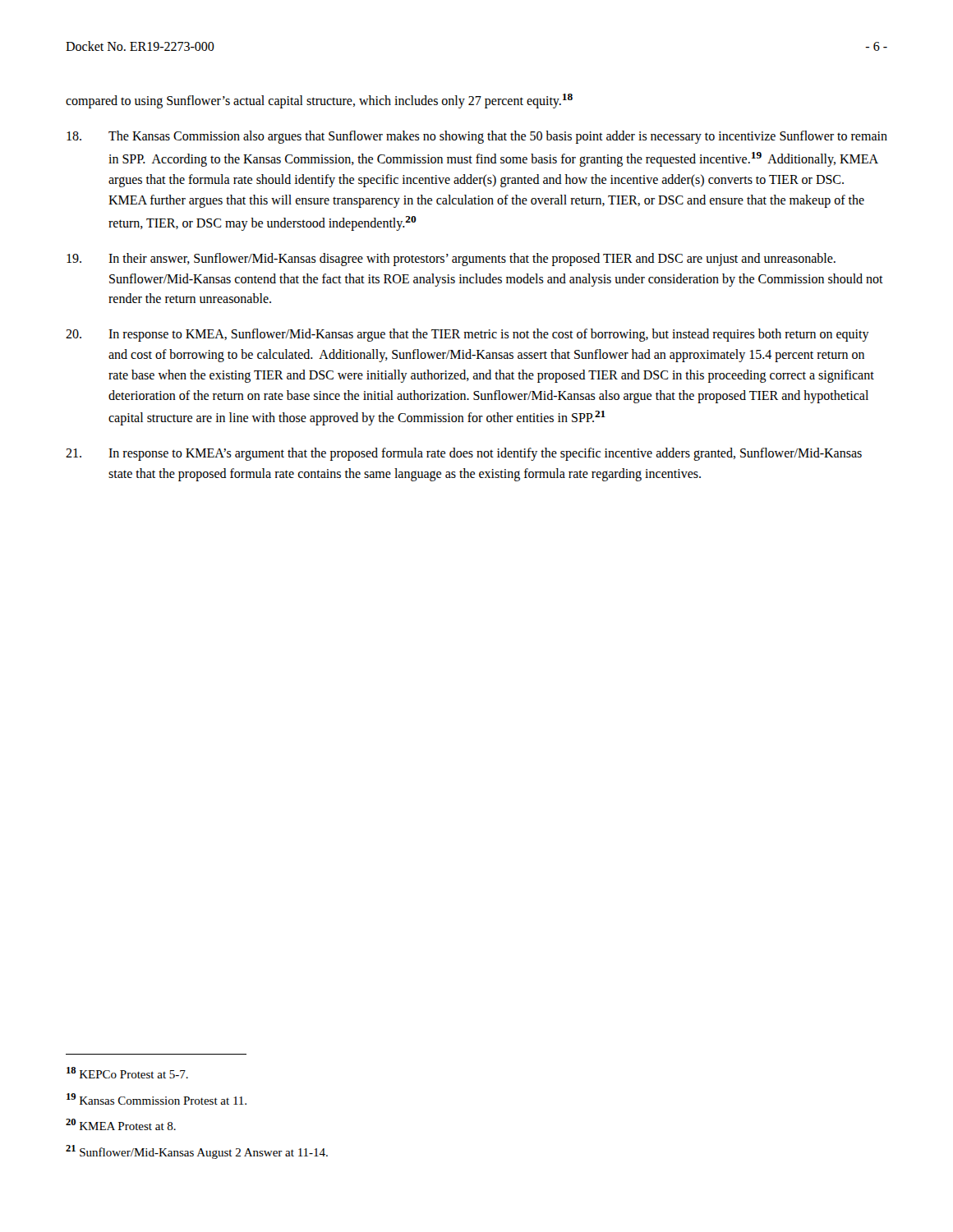Click on the passage starting "In their answer, Sunflower/Mid-Kansas"
Screen dimensions: 1232x953
pos(476,279)
